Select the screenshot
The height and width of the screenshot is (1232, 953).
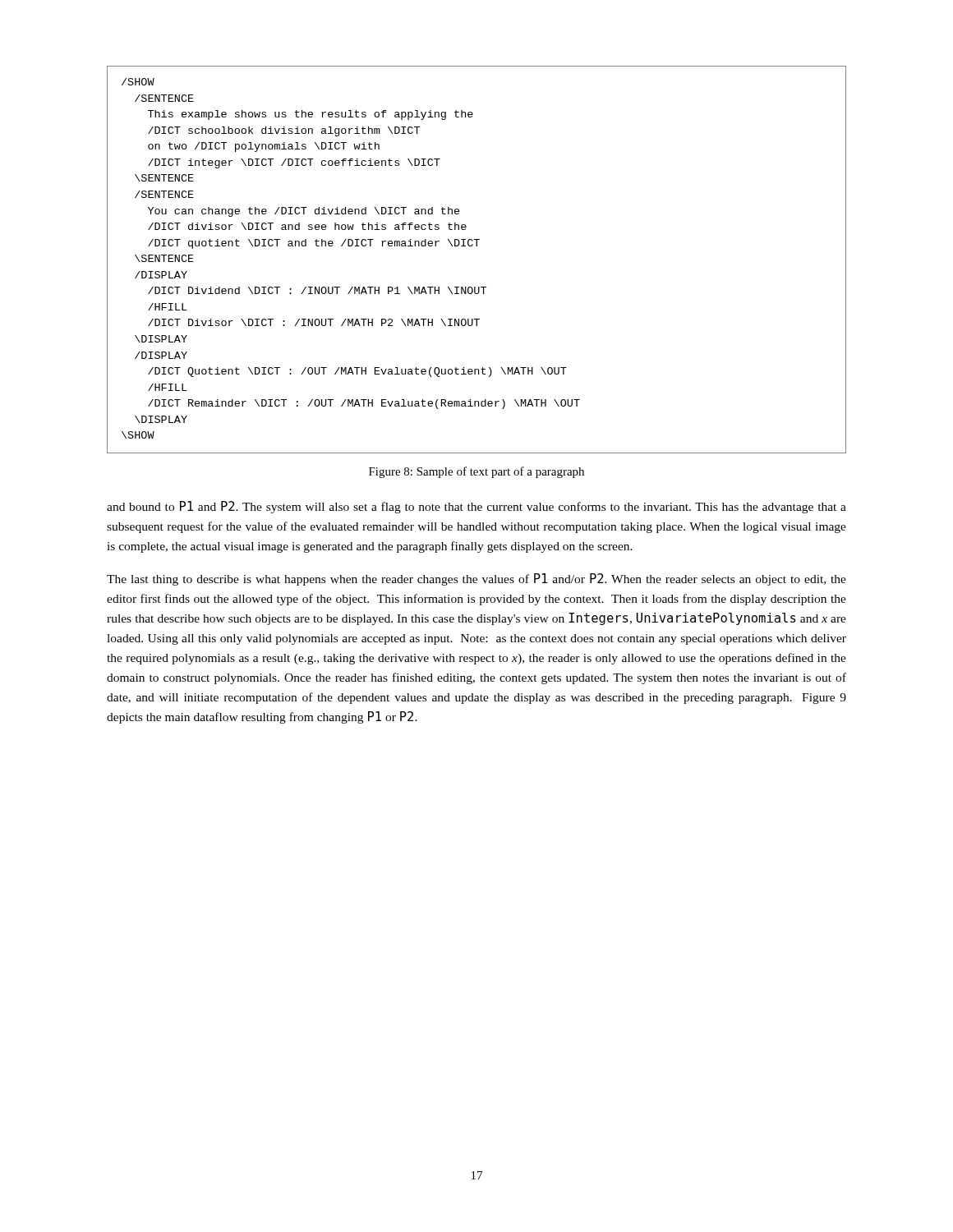[476, 260]
